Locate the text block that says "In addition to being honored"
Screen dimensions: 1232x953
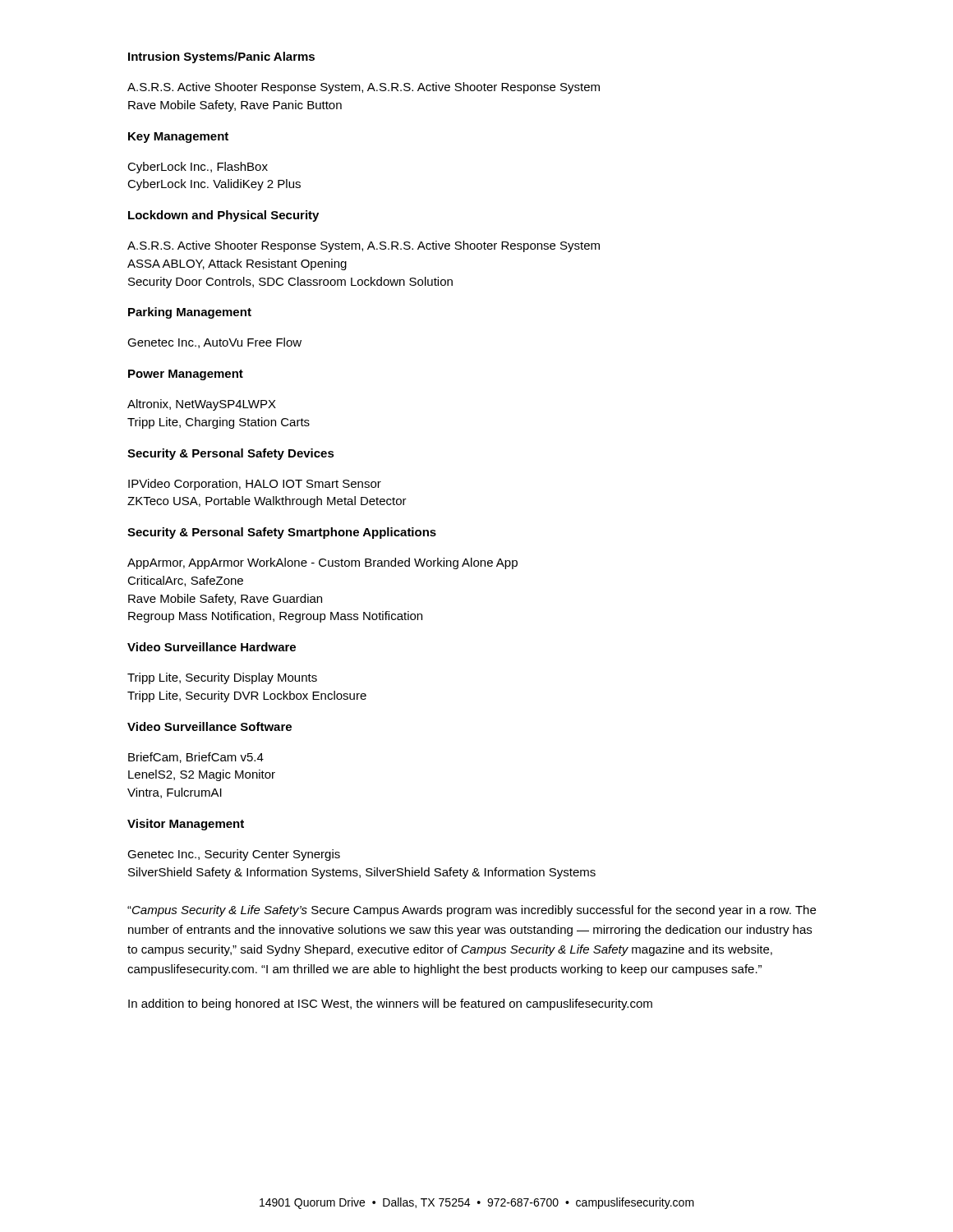point(390,1003)
